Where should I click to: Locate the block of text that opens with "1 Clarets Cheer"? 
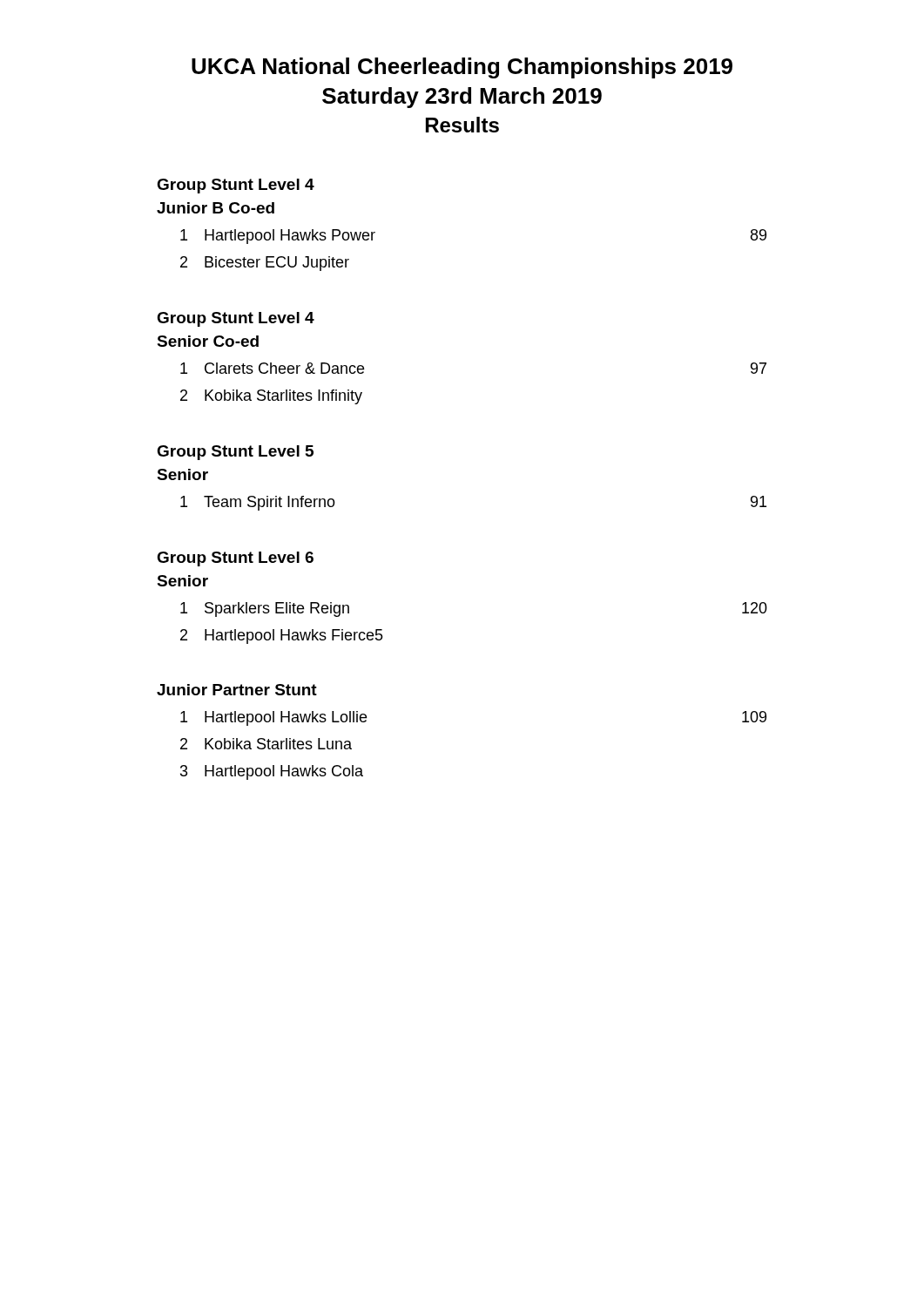coord(282,369)
